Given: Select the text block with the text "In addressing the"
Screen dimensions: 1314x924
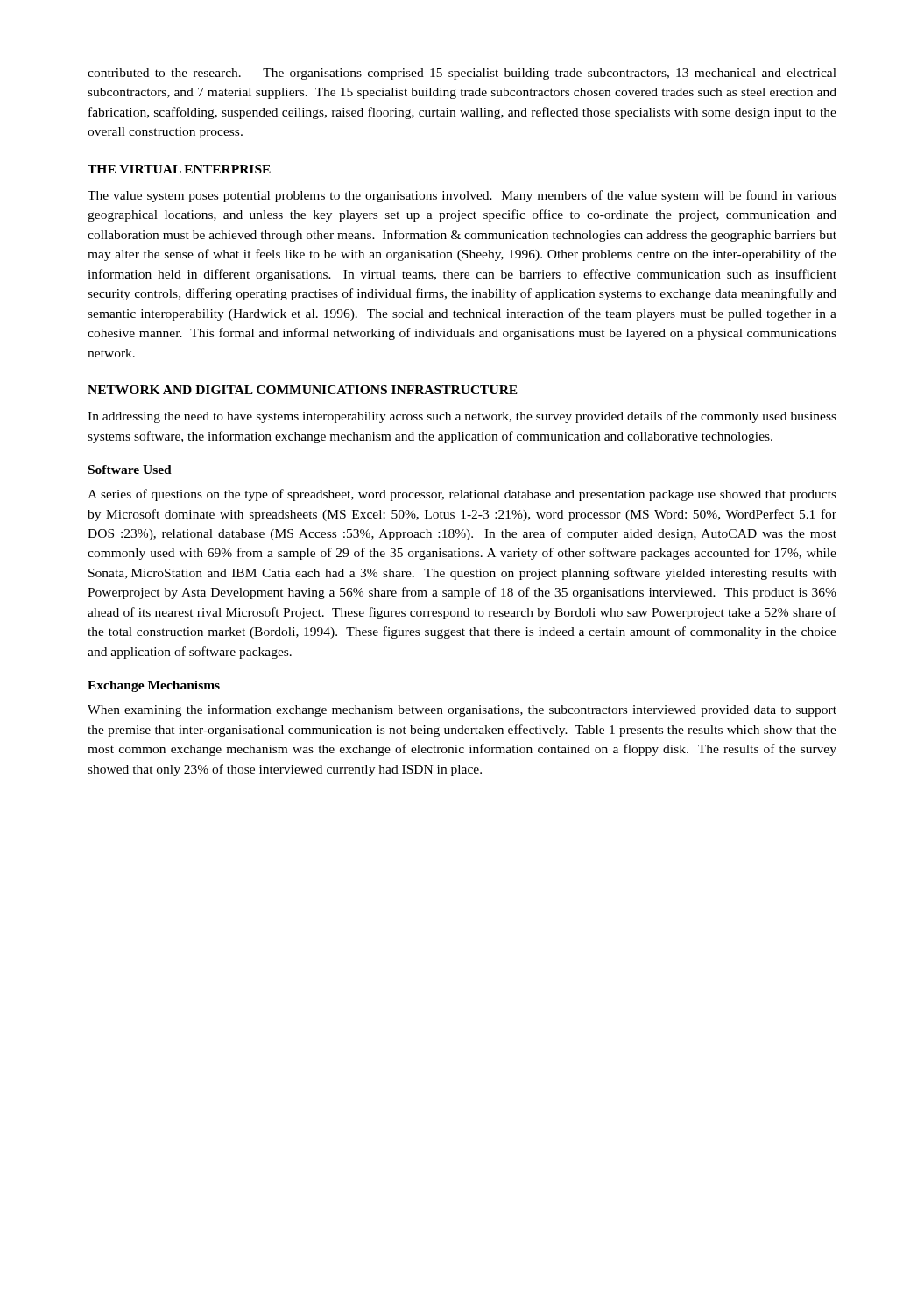Looking at the screenshot, I should 462,426.
